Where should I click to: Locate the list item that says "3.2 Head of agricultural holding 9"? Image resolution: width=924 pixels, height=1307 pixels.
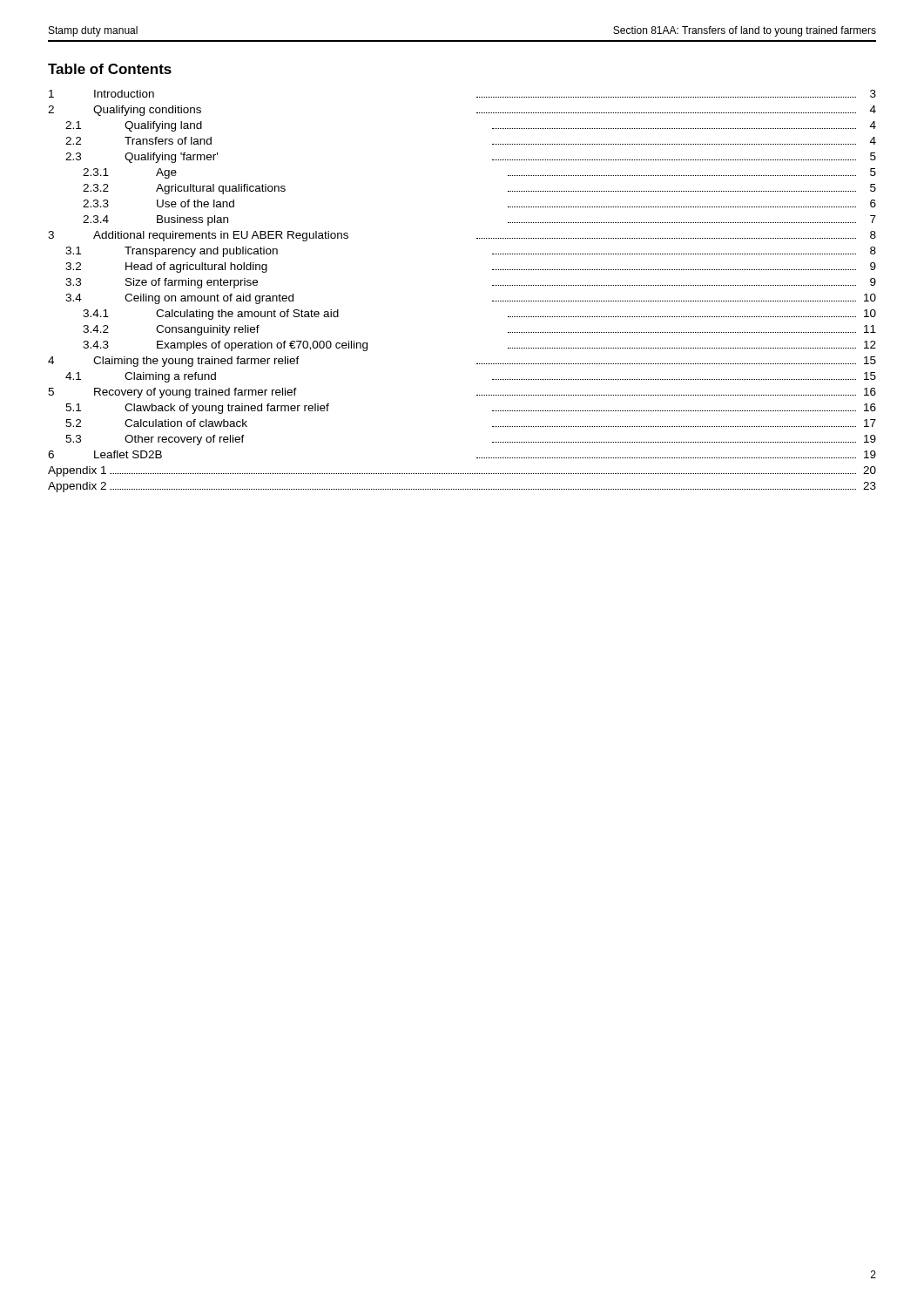pos(68,266)
